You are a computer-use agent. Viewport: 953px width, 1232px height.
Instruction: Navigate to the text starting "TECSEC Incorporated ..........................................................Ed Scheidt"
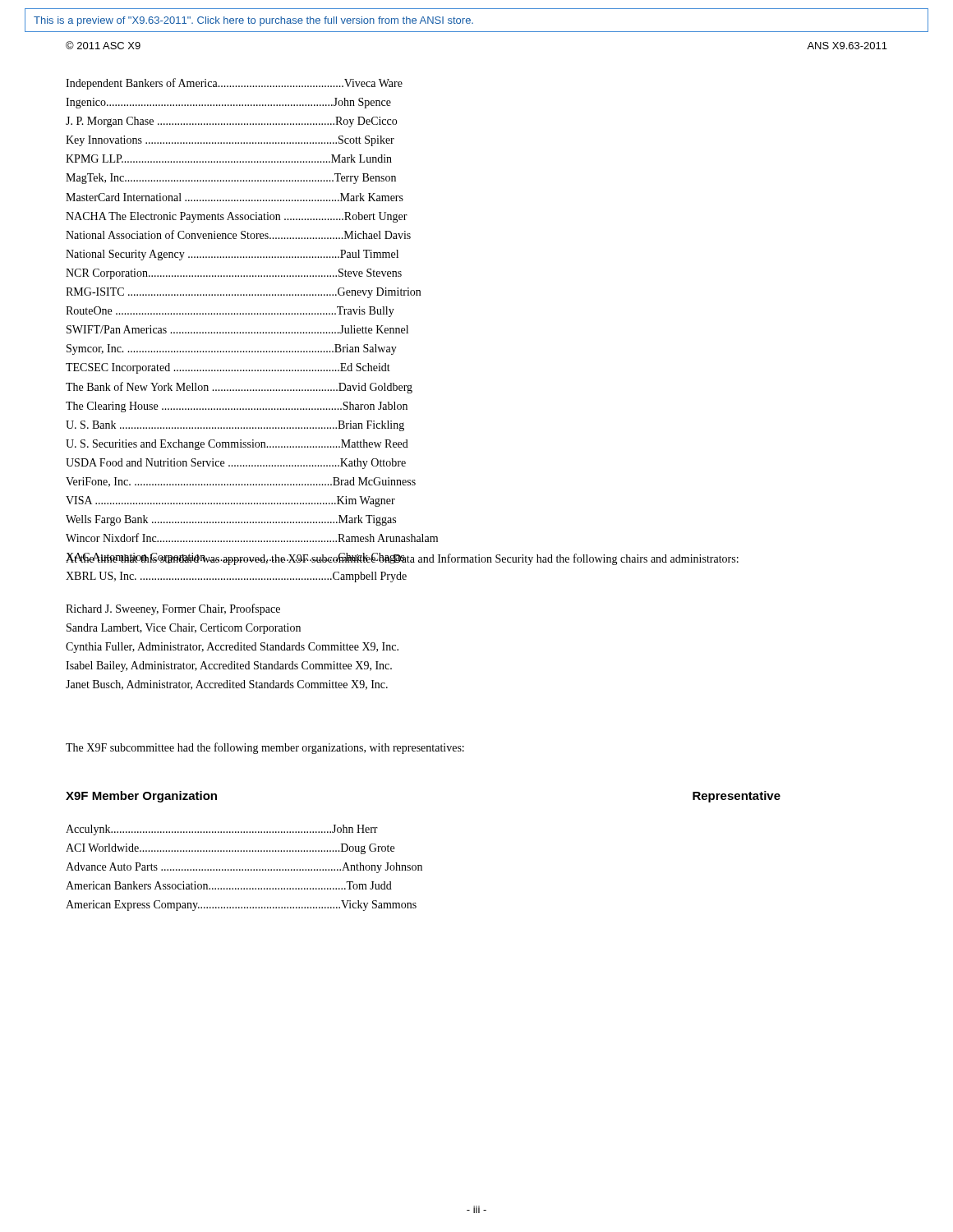click(228, 368)
